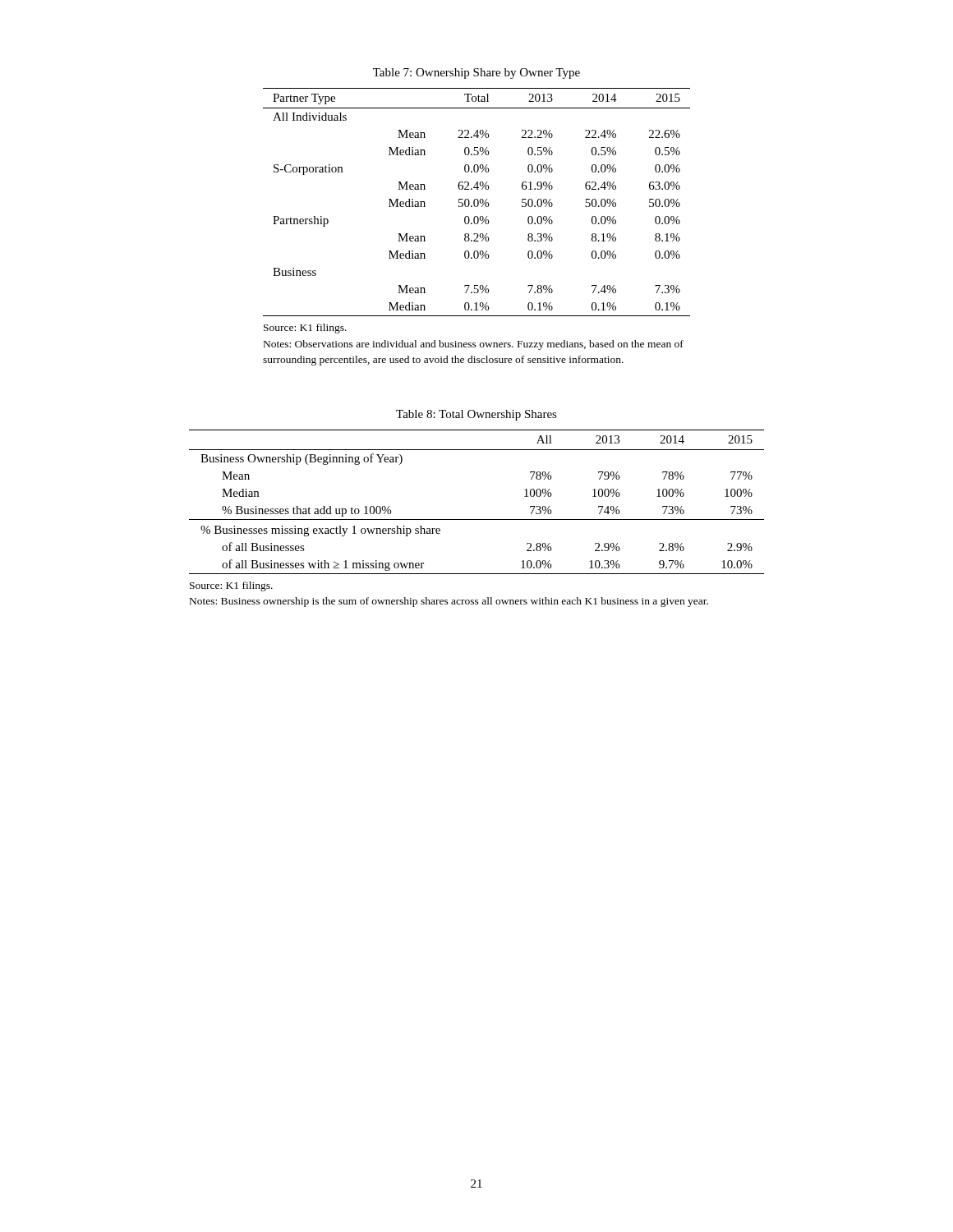Locate the table with the text "All Individuals"

476,202
